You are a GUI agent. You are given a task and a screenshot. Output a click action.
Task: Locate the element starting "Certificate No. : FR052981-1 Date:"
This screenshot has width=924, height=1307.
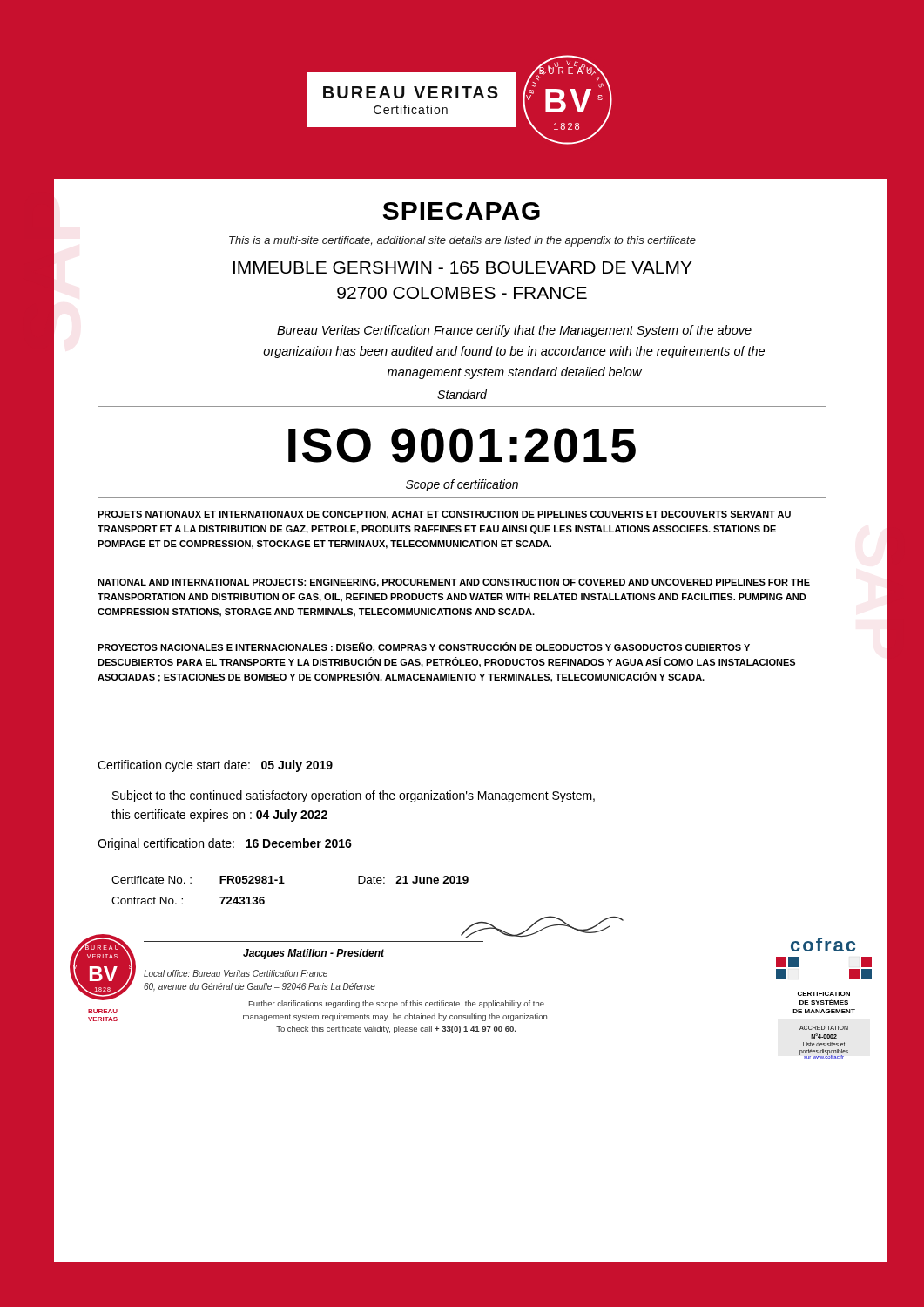(x=290, y=891)
